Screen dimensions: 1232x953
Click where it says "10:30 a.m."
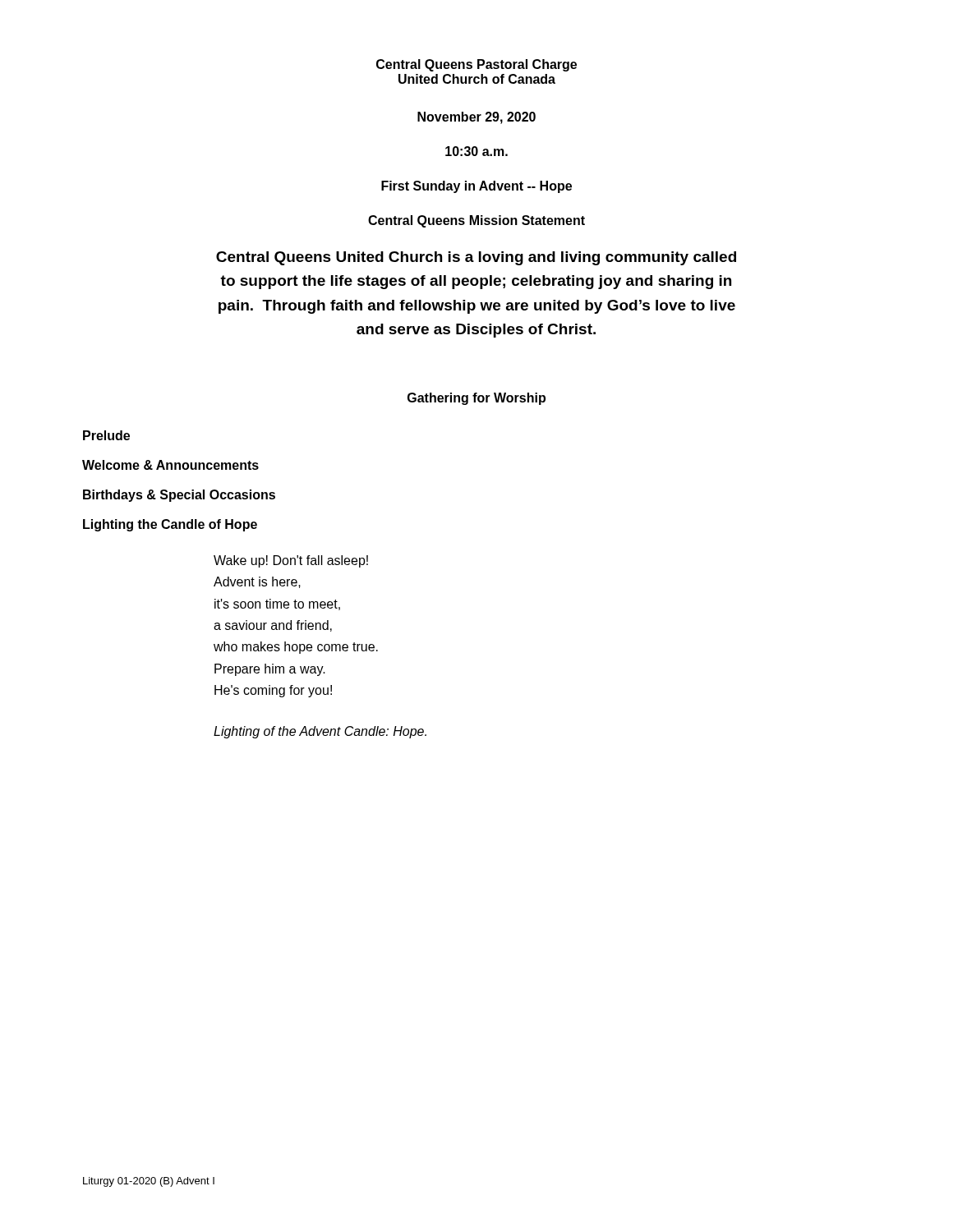coord(476,152)
